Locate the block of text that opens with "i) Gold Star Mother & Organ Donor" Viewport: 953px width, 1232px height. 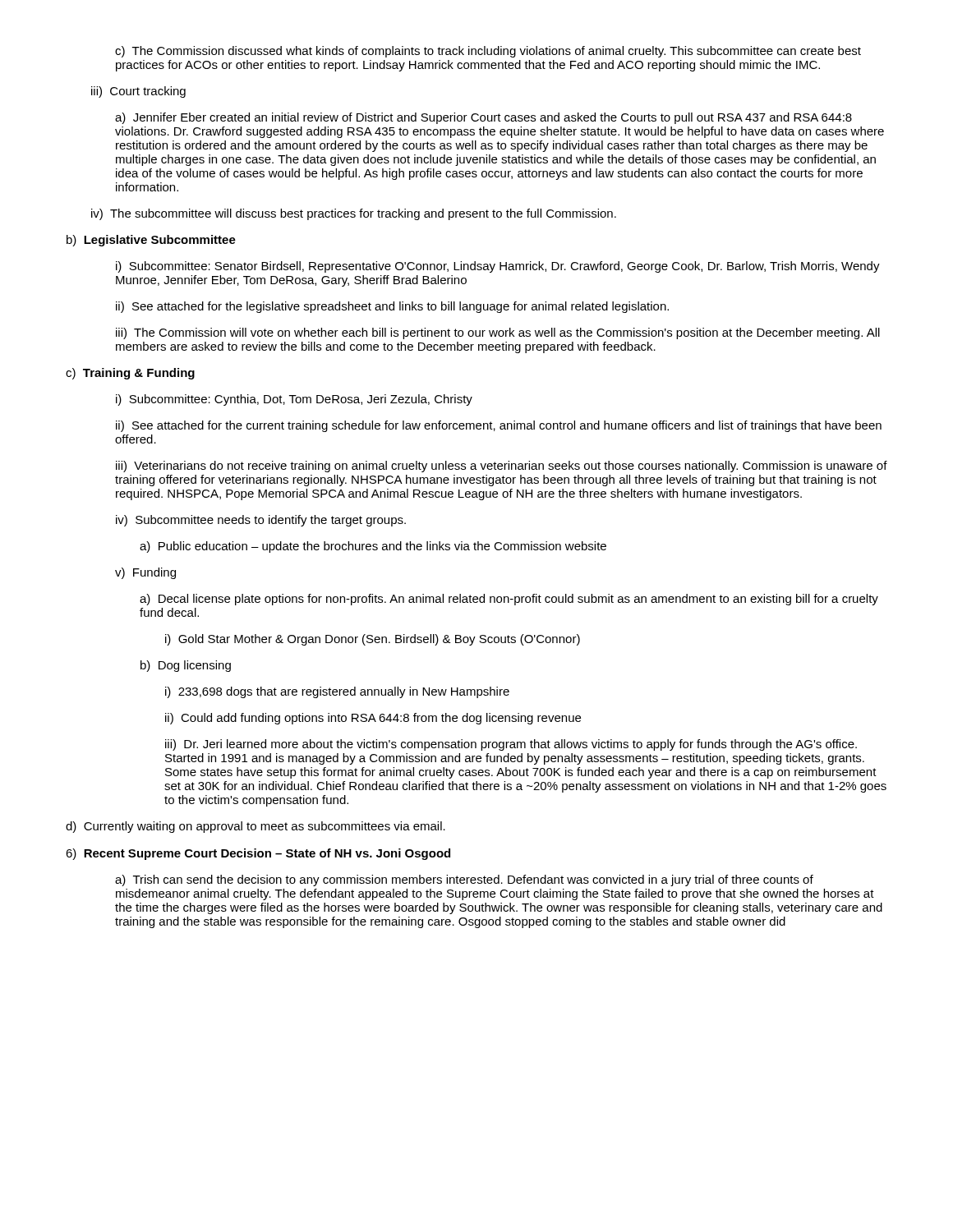click(x=526, y=639)
